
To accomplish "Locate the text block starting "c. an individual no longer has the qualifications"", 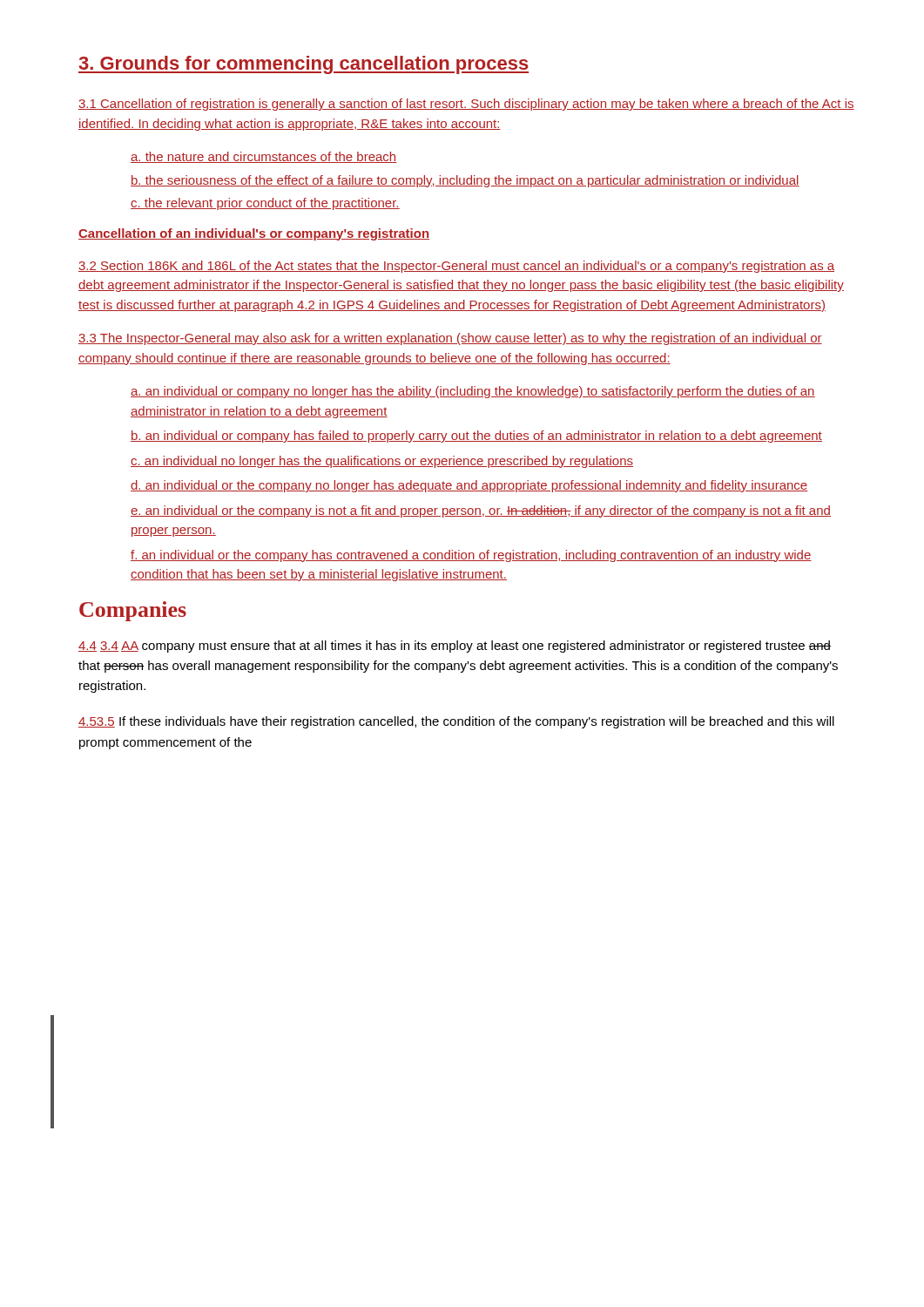I will tap(382, 460).
